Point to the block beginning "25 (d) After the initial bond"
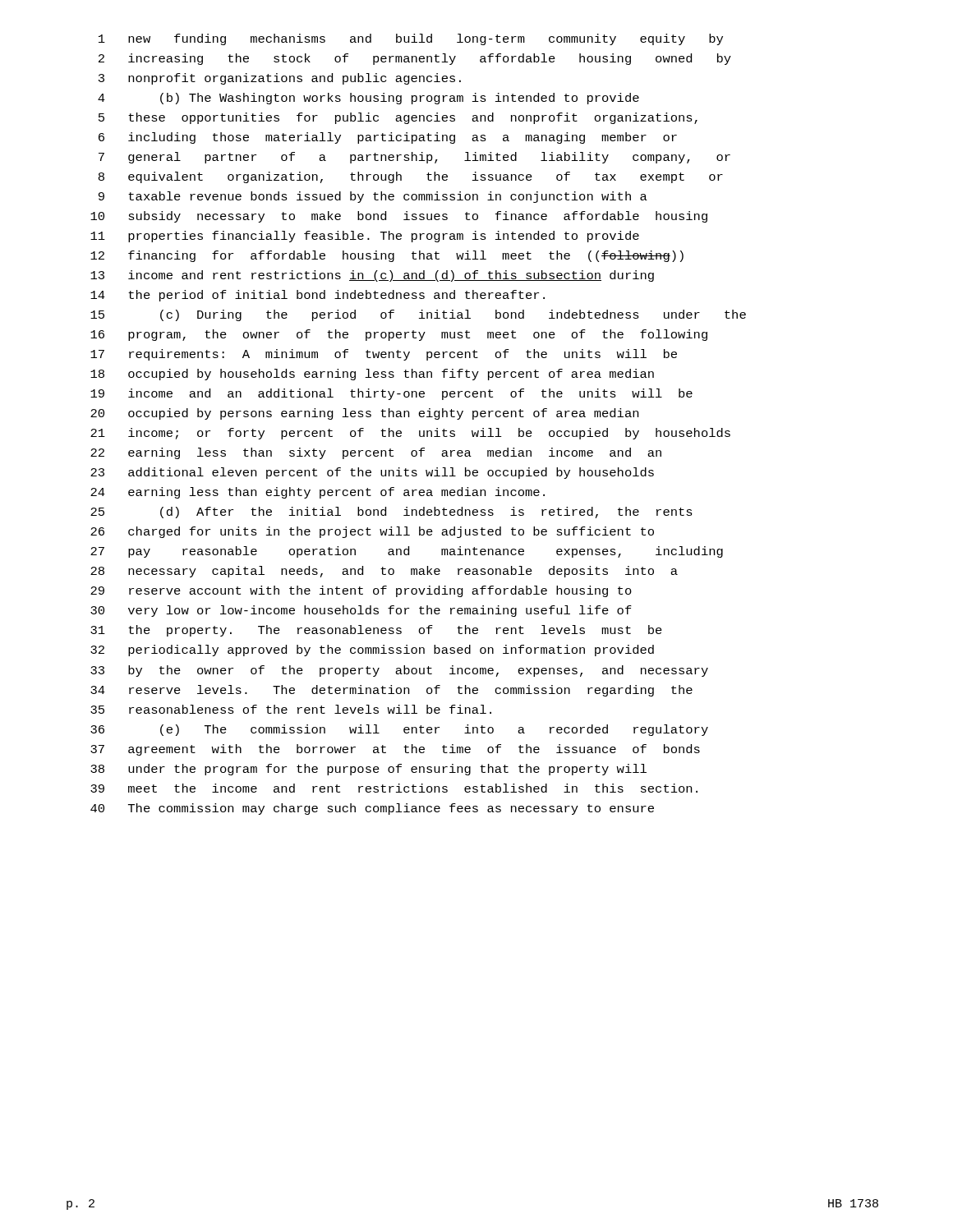 pyautogui.click(x=481, y=611)
